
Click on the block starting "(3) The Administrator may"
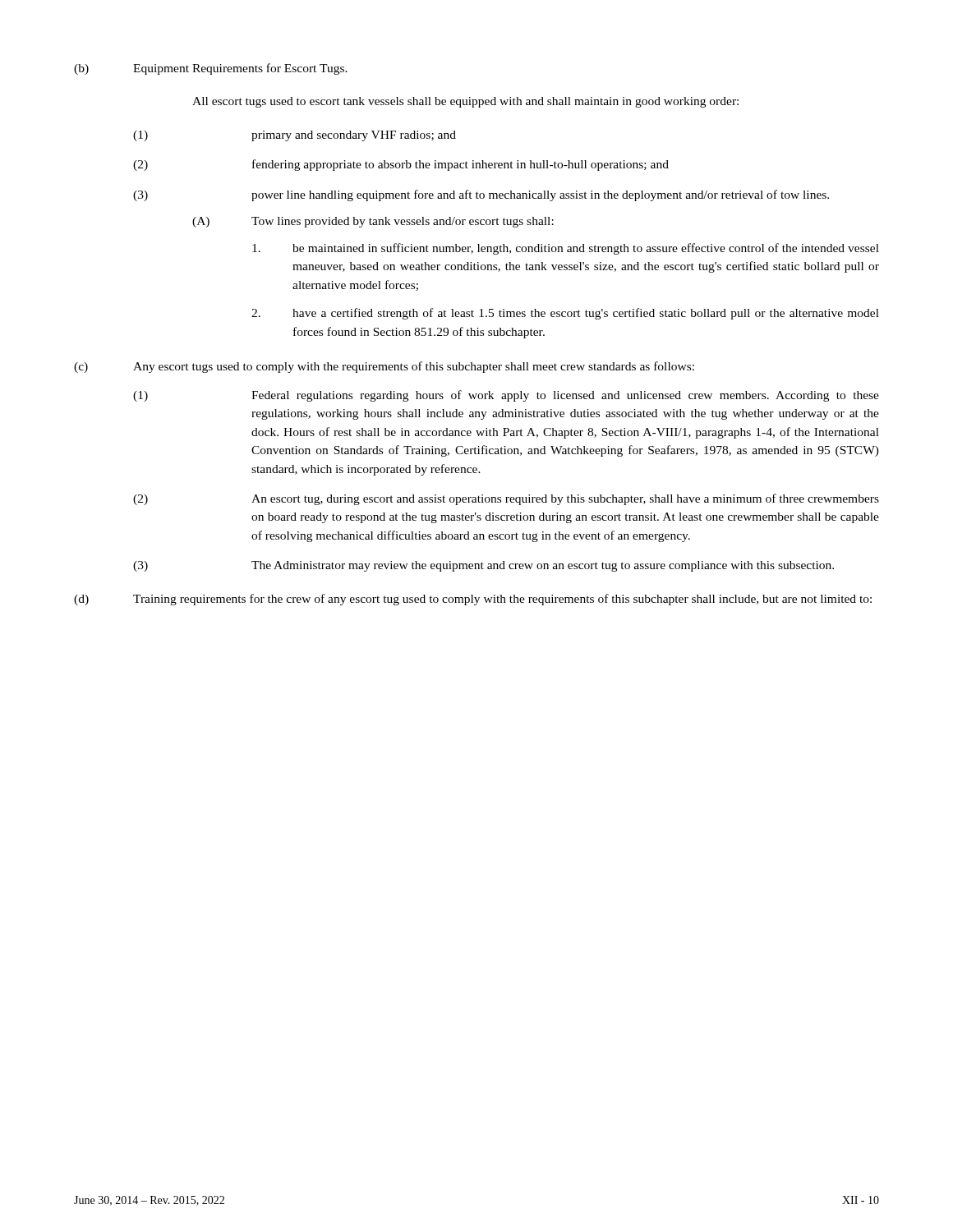pos(476,566)
